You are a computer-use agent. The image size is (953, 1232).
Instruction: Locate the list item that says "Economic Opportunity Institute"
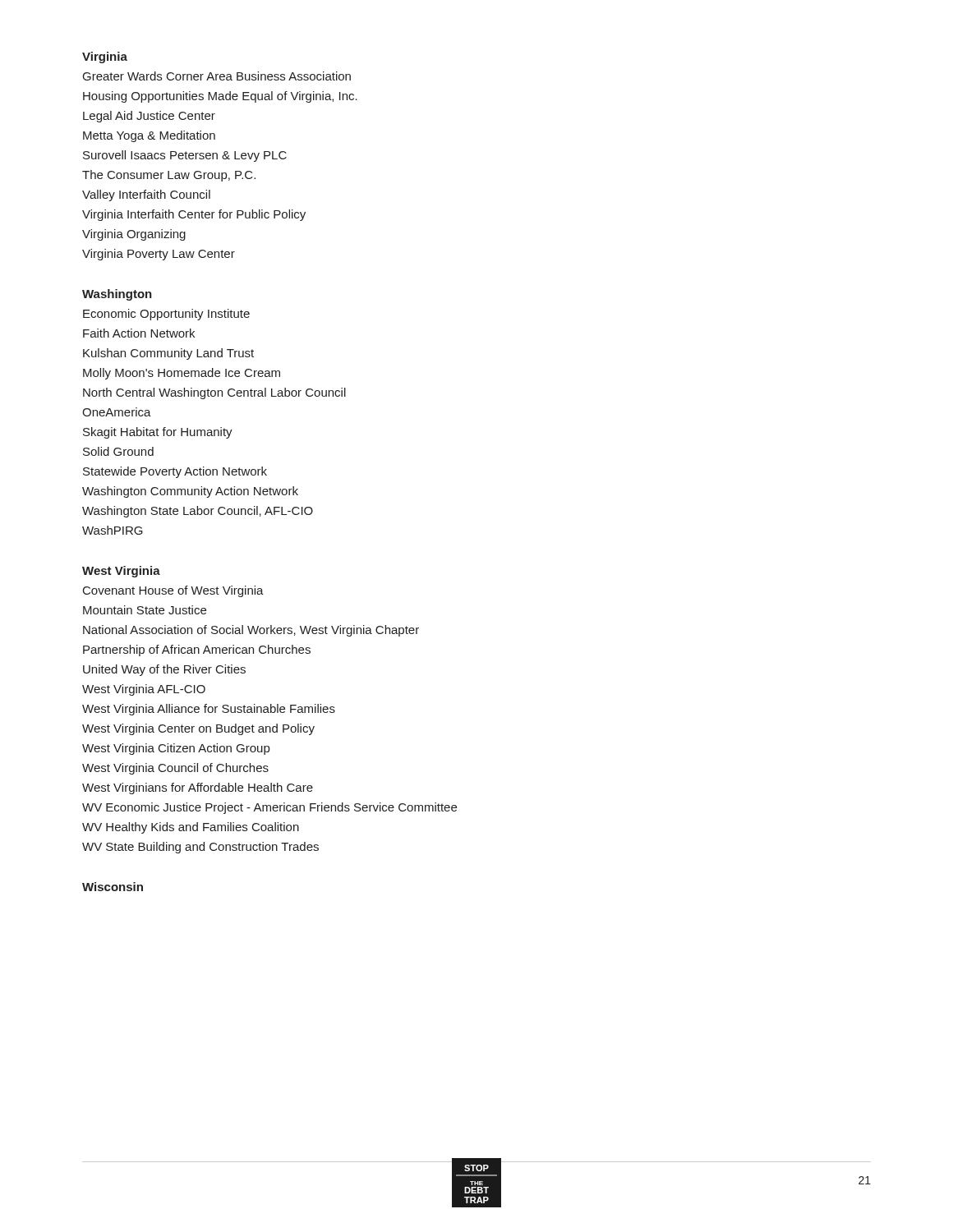point(166,313)
